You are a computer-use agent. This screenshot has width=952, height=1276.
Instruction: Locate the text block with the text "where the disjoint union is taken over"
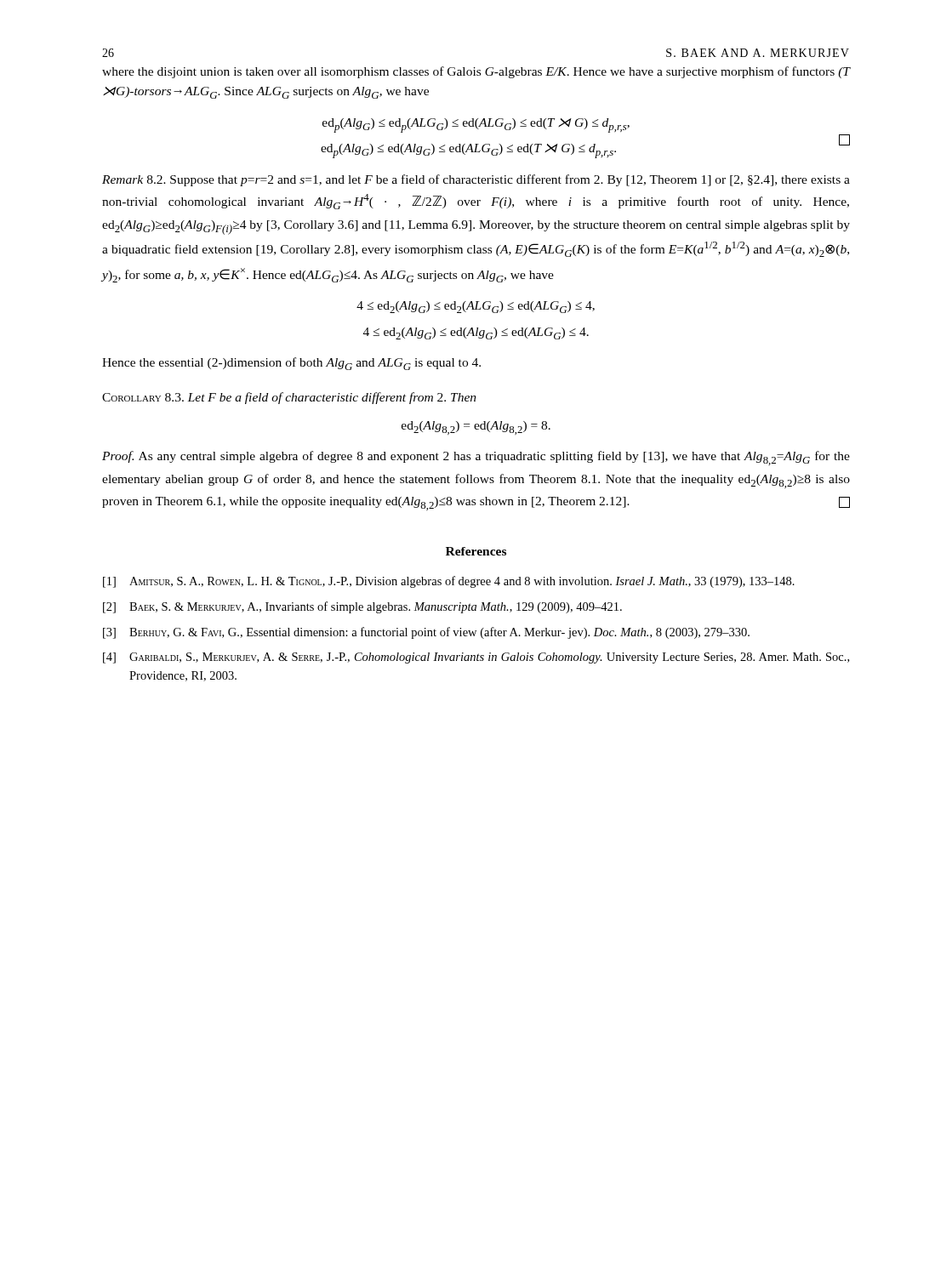coord(476,82)
